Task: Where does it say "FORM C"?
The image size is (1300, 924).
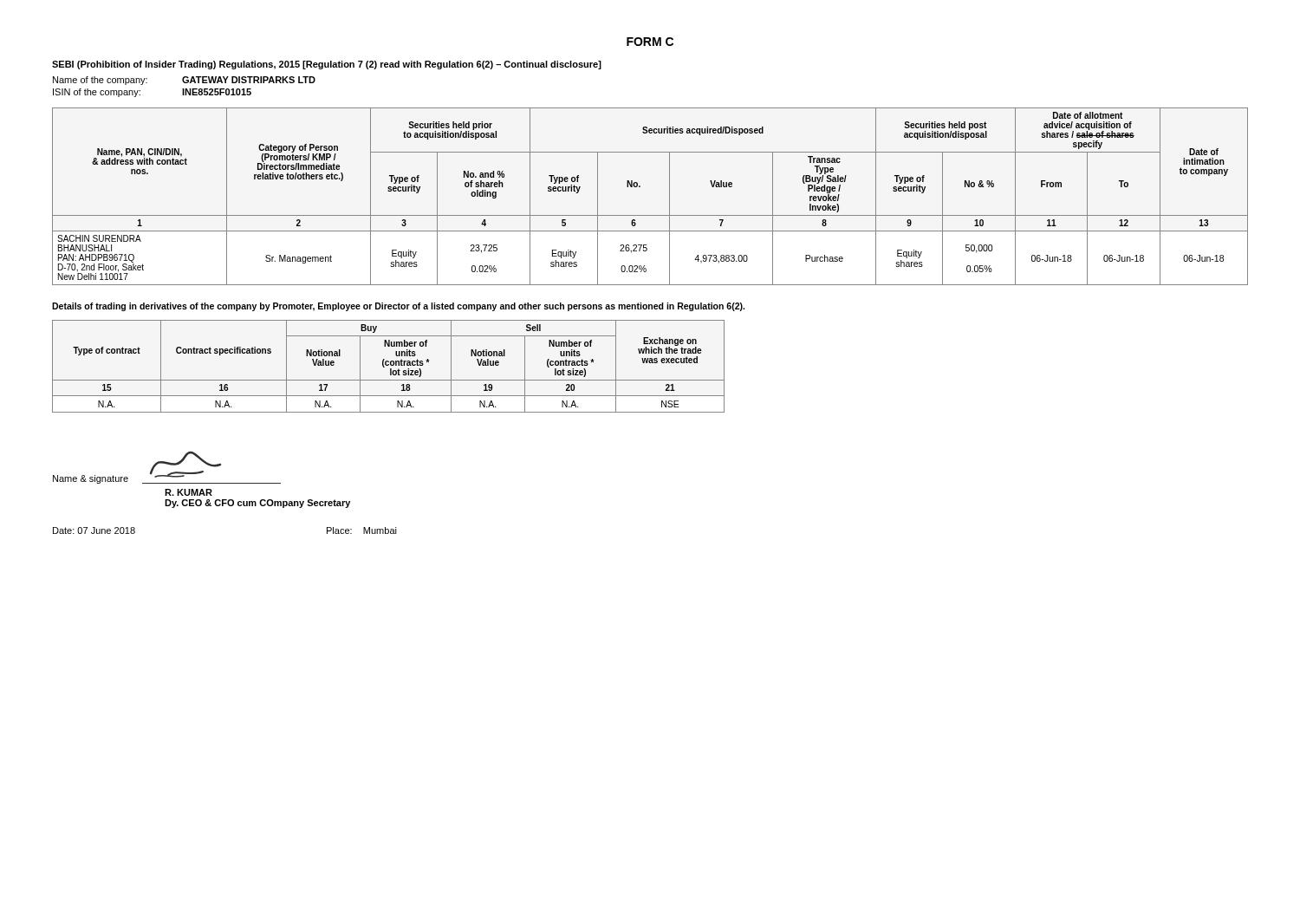Action: (x=650, y=42)
